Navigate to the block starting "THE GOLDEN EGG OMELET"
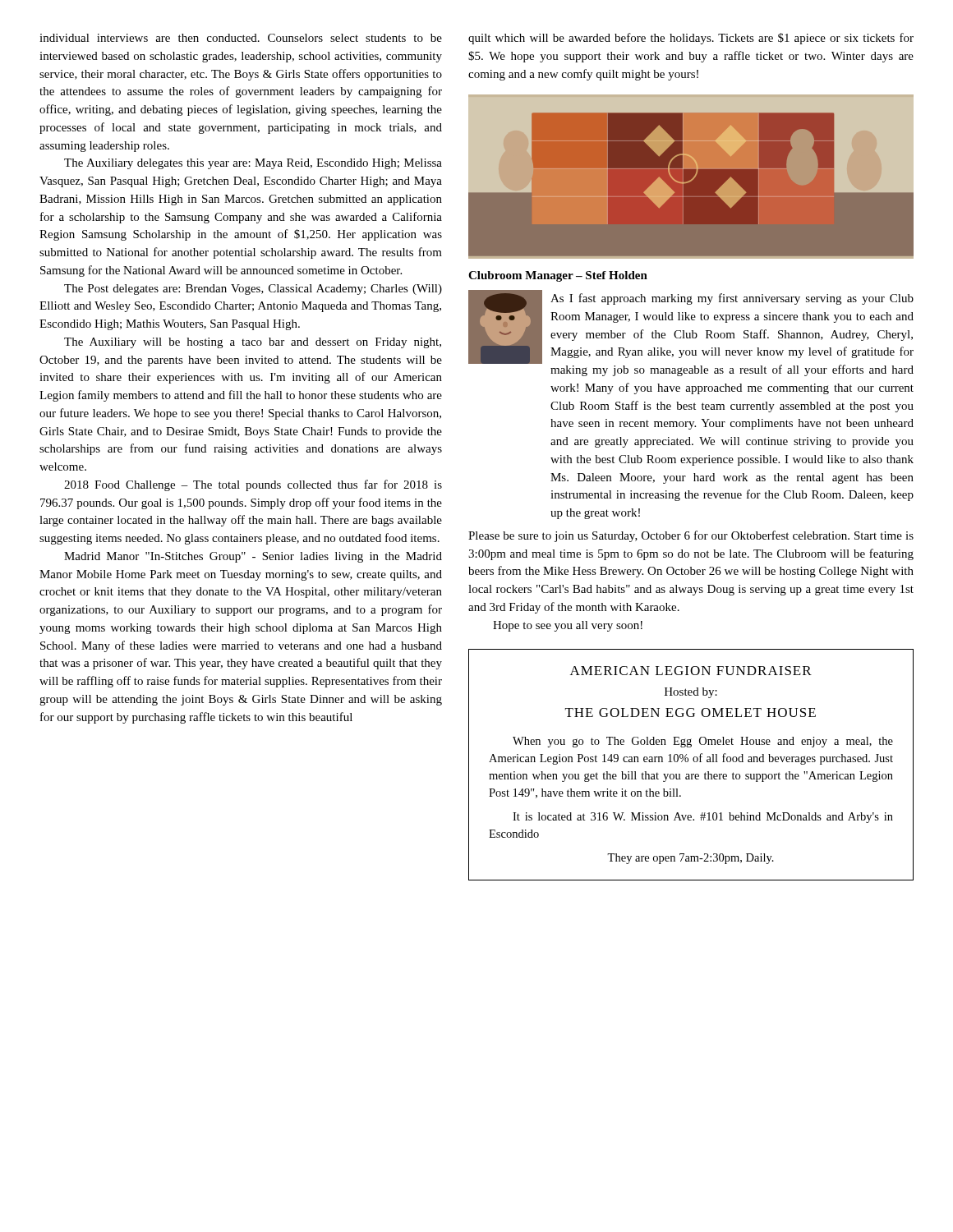 pyautogui.click(x=691, y=712)
